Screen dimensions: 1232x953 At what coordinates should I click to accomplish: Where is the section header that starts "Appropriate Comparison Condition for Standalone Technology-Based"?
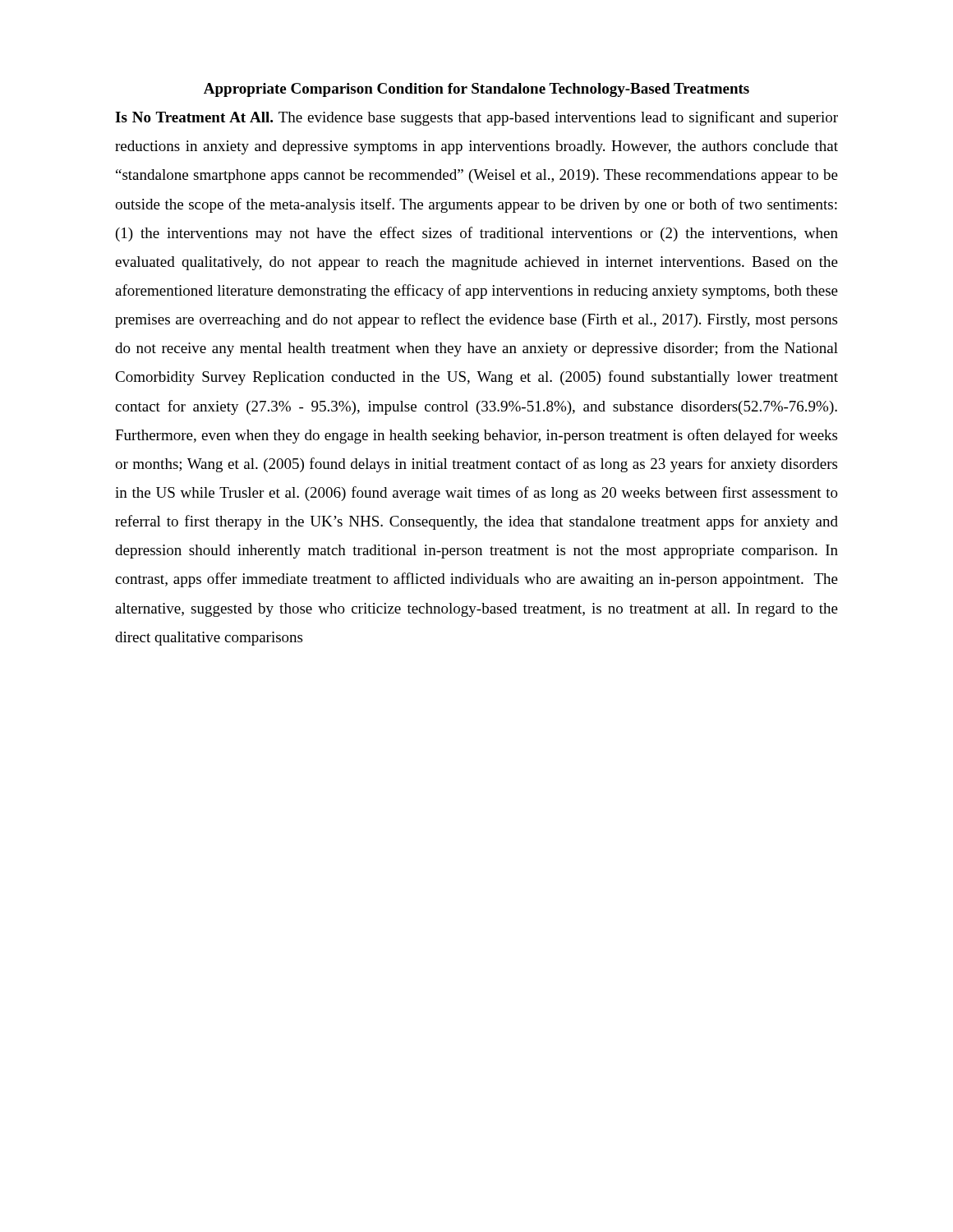point(476,88)
